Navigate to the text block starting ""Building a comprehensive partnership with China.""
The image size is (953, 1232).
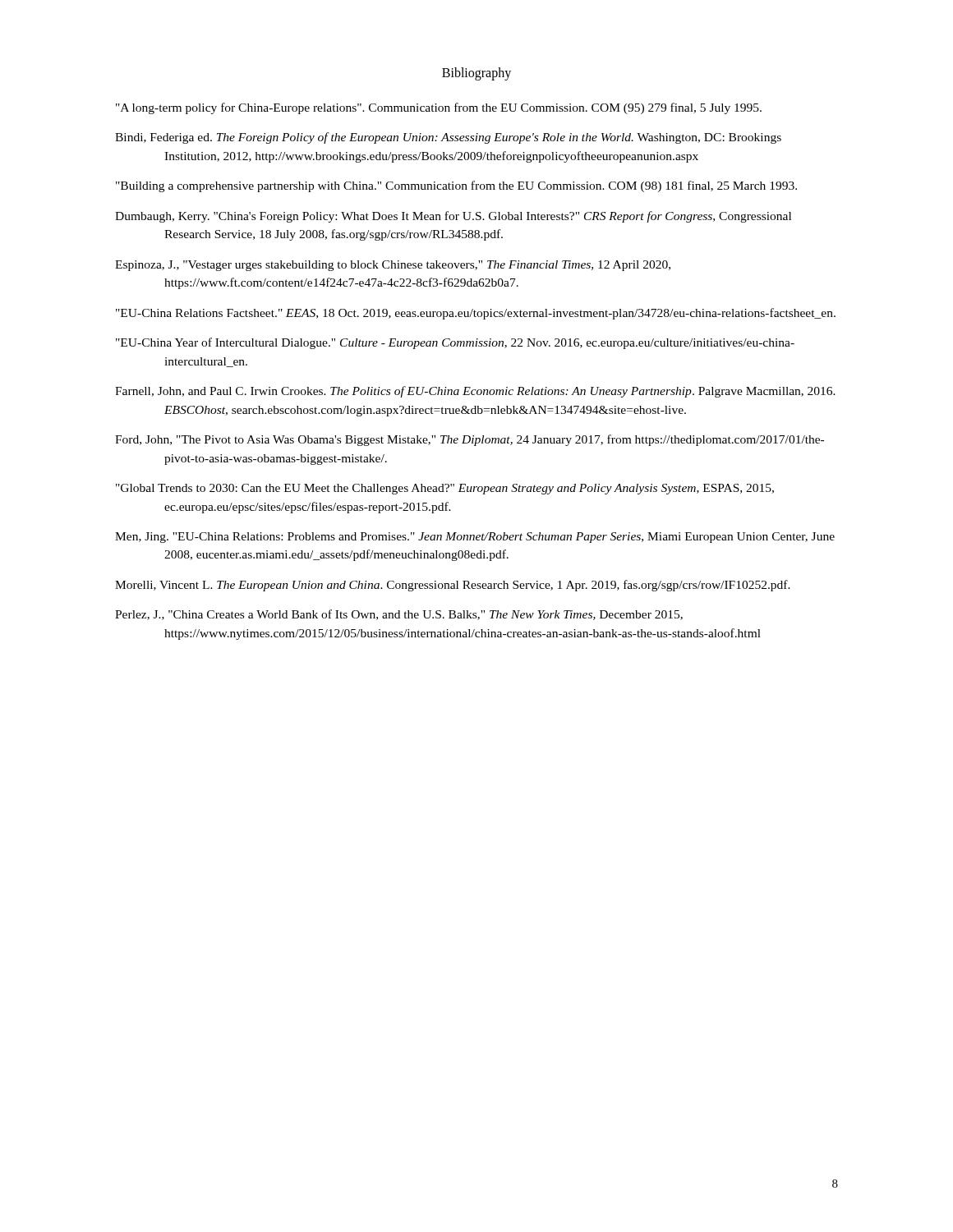[x=456, y=186]
